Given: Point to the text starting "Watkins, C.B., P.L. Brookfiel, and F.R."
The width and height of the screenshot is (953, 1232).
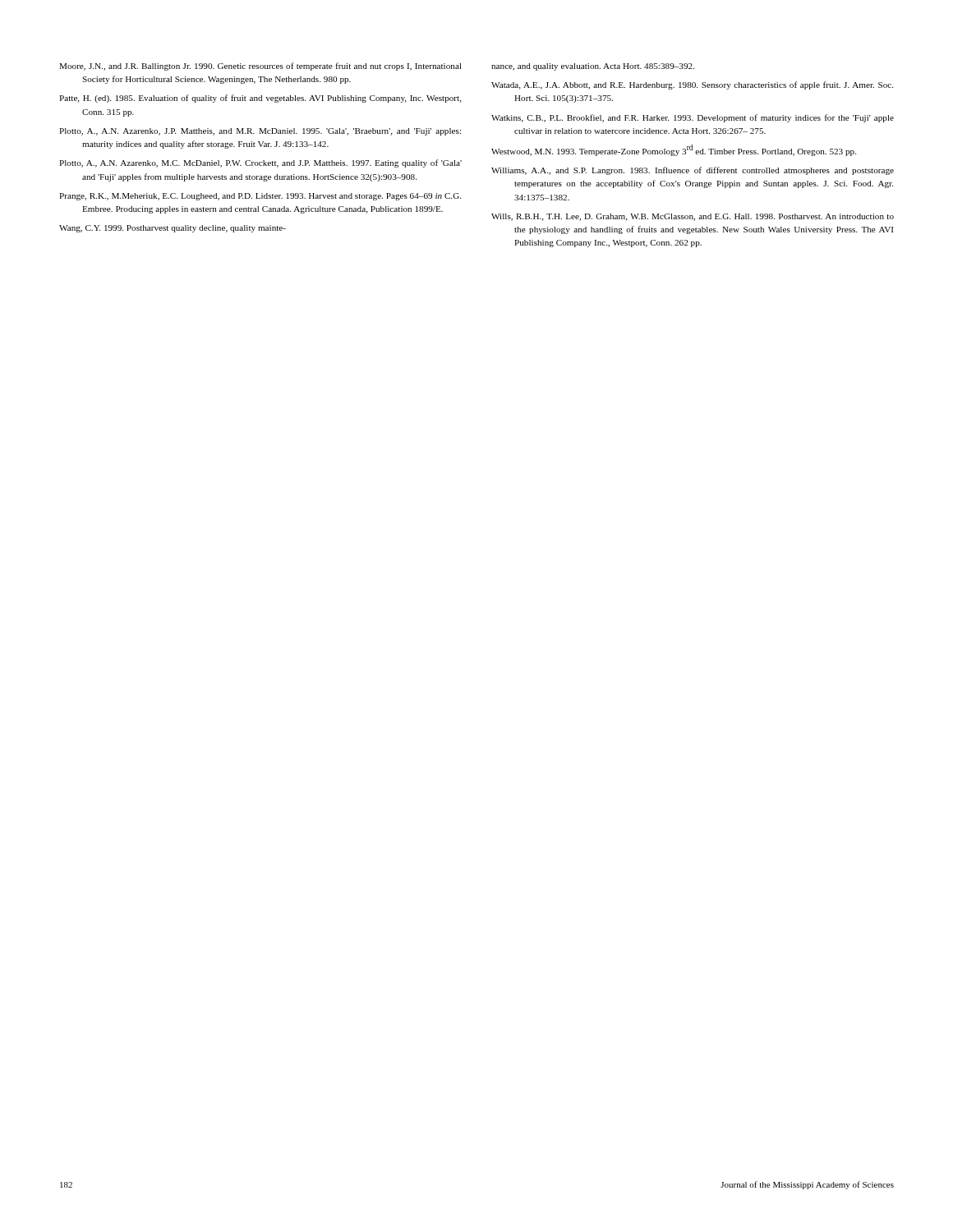Looking at the screenshot, I should click(693, 124).
